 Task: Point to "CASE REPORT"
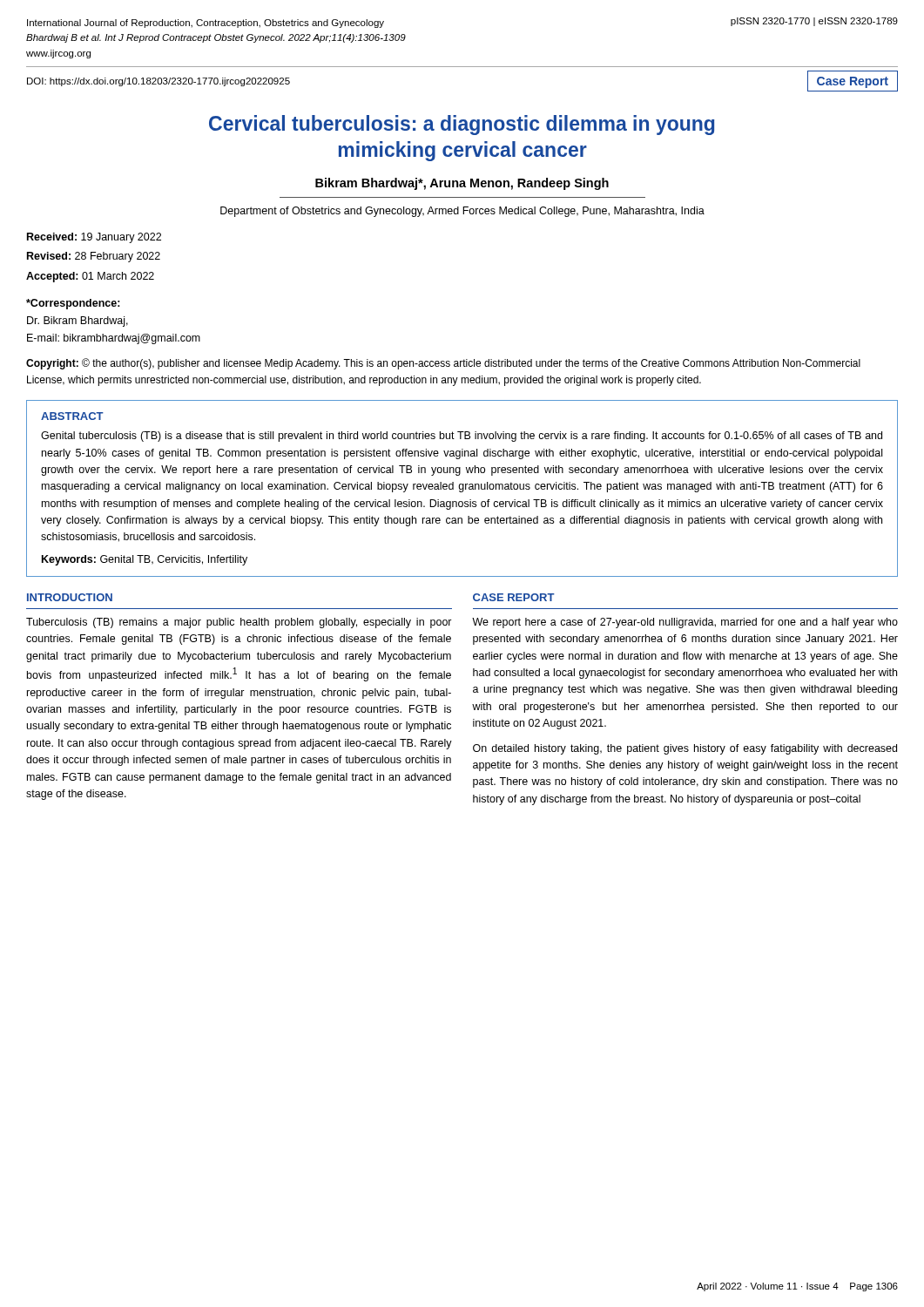pos(513,597)
